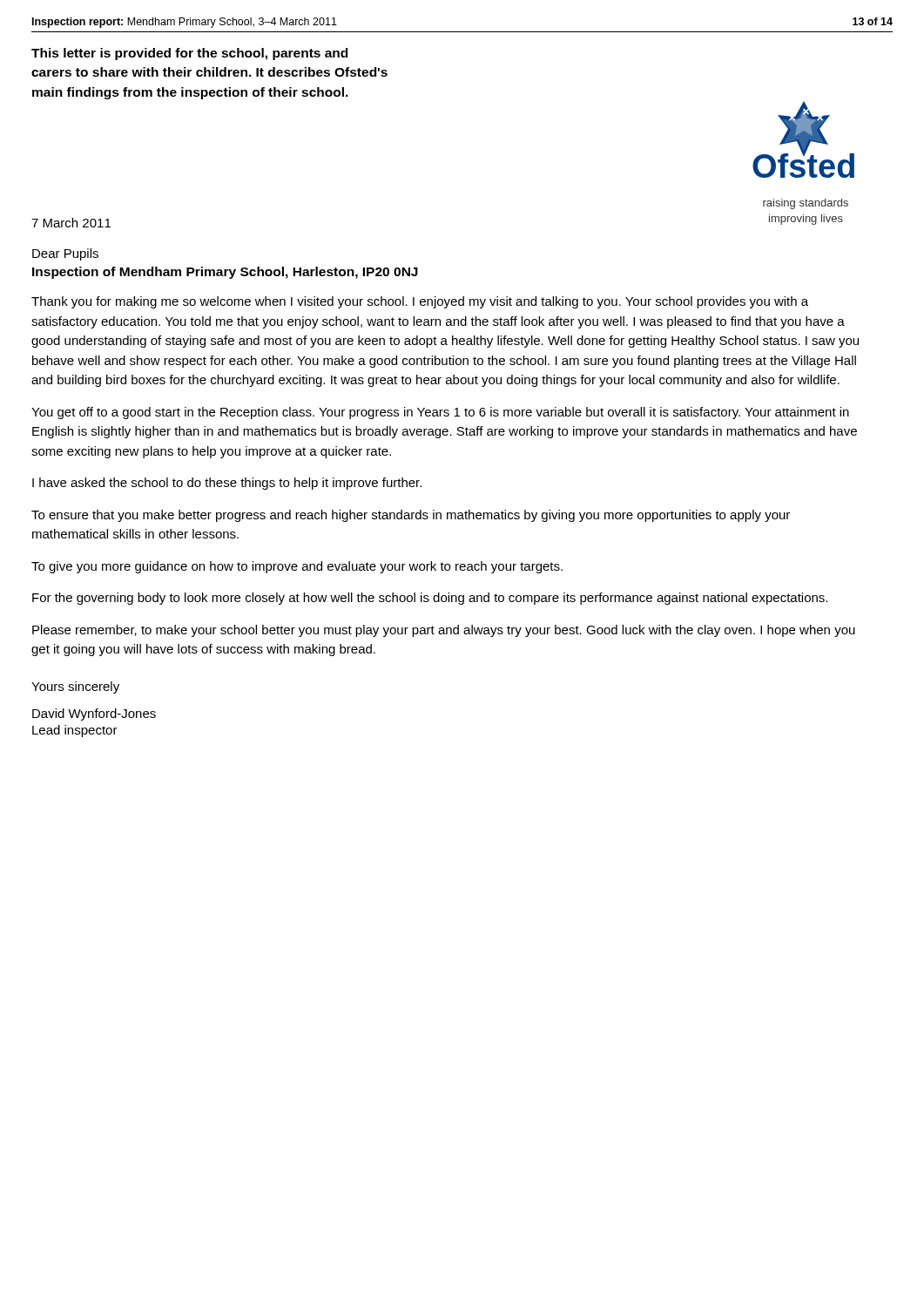Find the block on this page that starts "I have asked the school to do"
The width and height of the screenshot is (924, 1307).
(x=227, y=483)
